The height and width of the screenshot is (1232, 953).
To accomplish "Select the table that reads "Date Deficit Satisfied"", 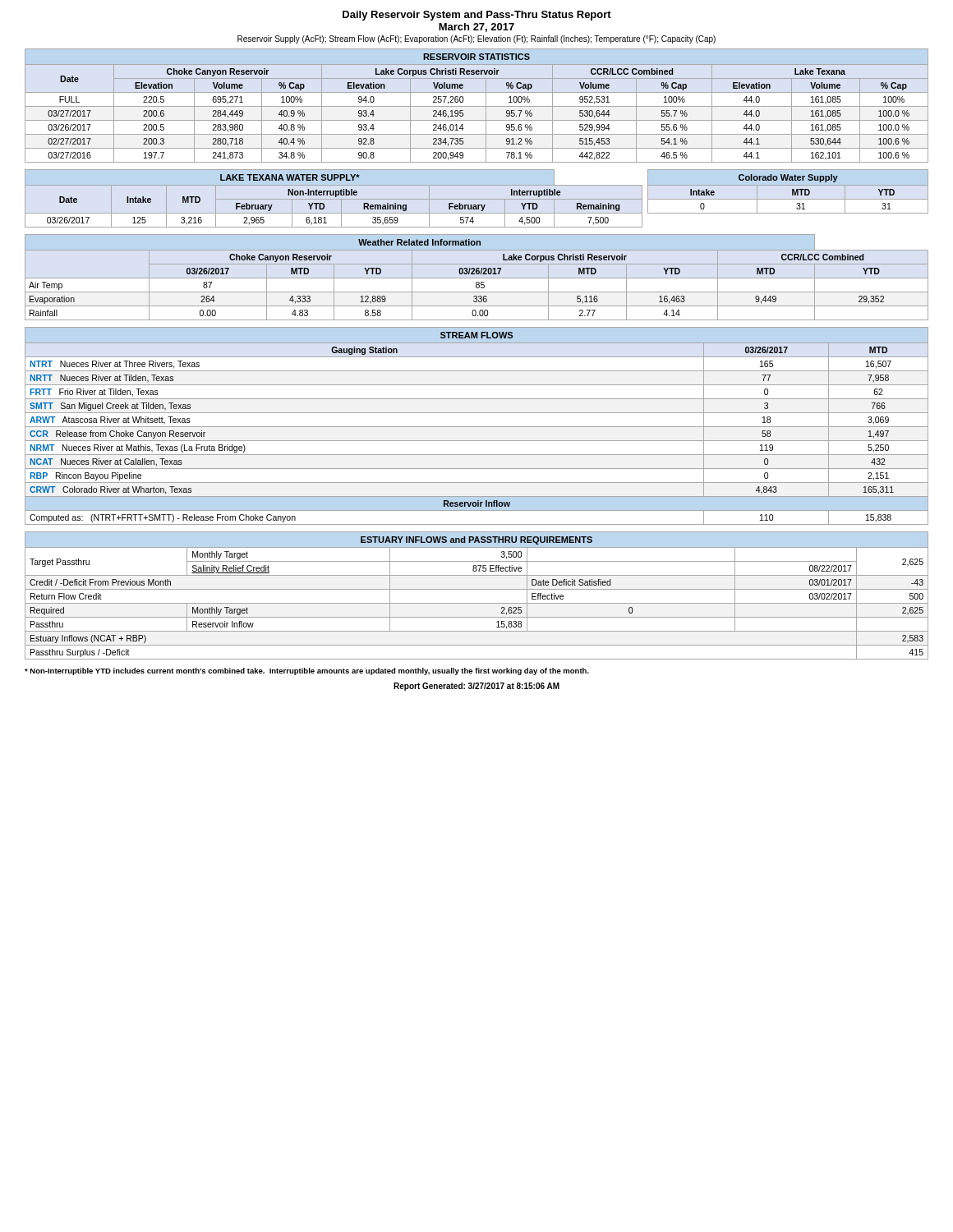I will [x=476, y=595].
